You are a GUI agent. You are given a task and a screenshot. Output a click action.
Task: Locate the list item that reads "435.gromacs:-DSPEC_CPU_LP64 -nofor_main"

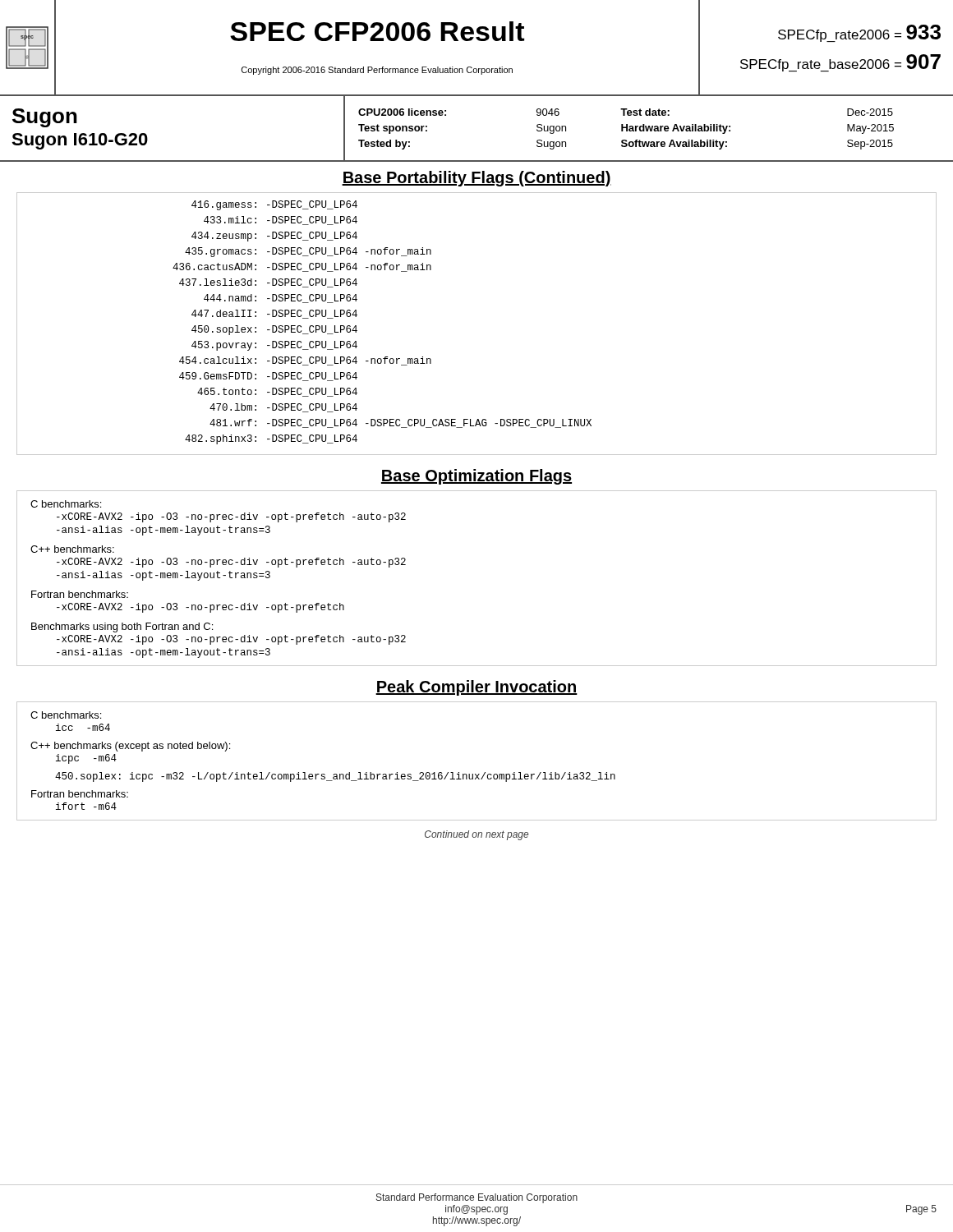(230, 253)
